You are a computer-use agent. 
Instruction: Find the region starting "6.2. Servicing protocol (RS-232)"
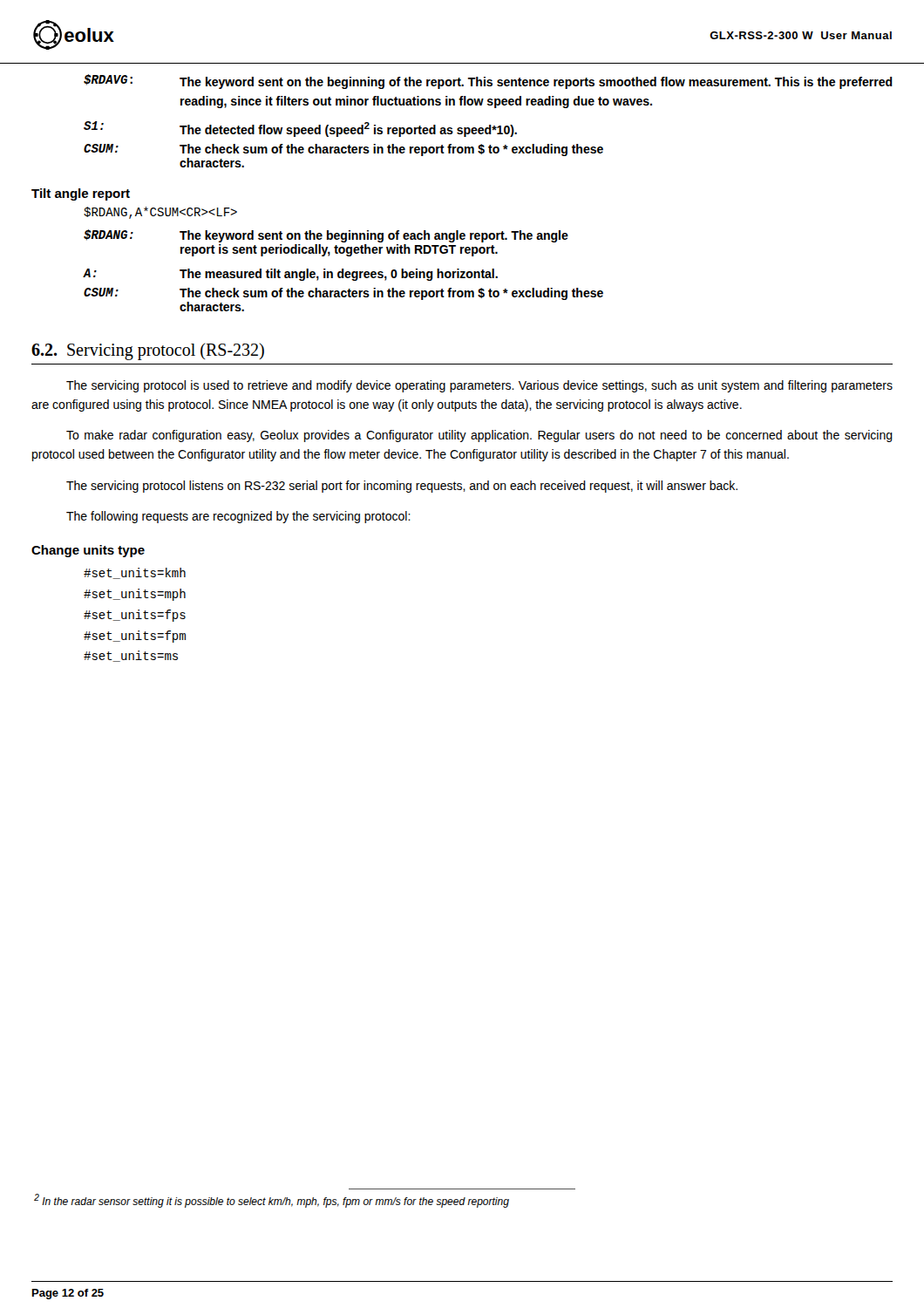(x=148, y=350)
